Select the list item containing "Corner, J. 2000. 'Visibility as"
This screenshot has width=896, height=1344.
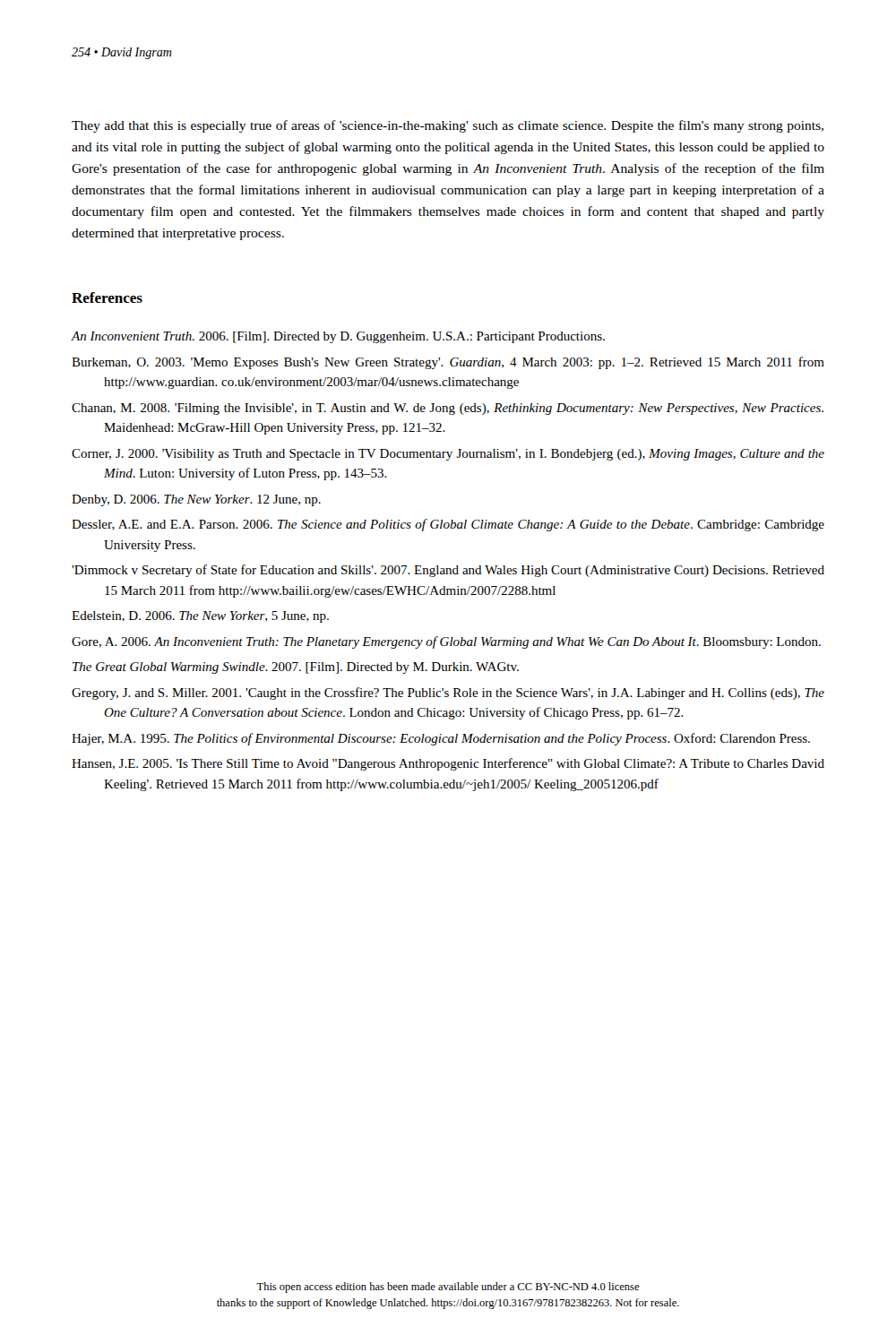coord(448,463)
